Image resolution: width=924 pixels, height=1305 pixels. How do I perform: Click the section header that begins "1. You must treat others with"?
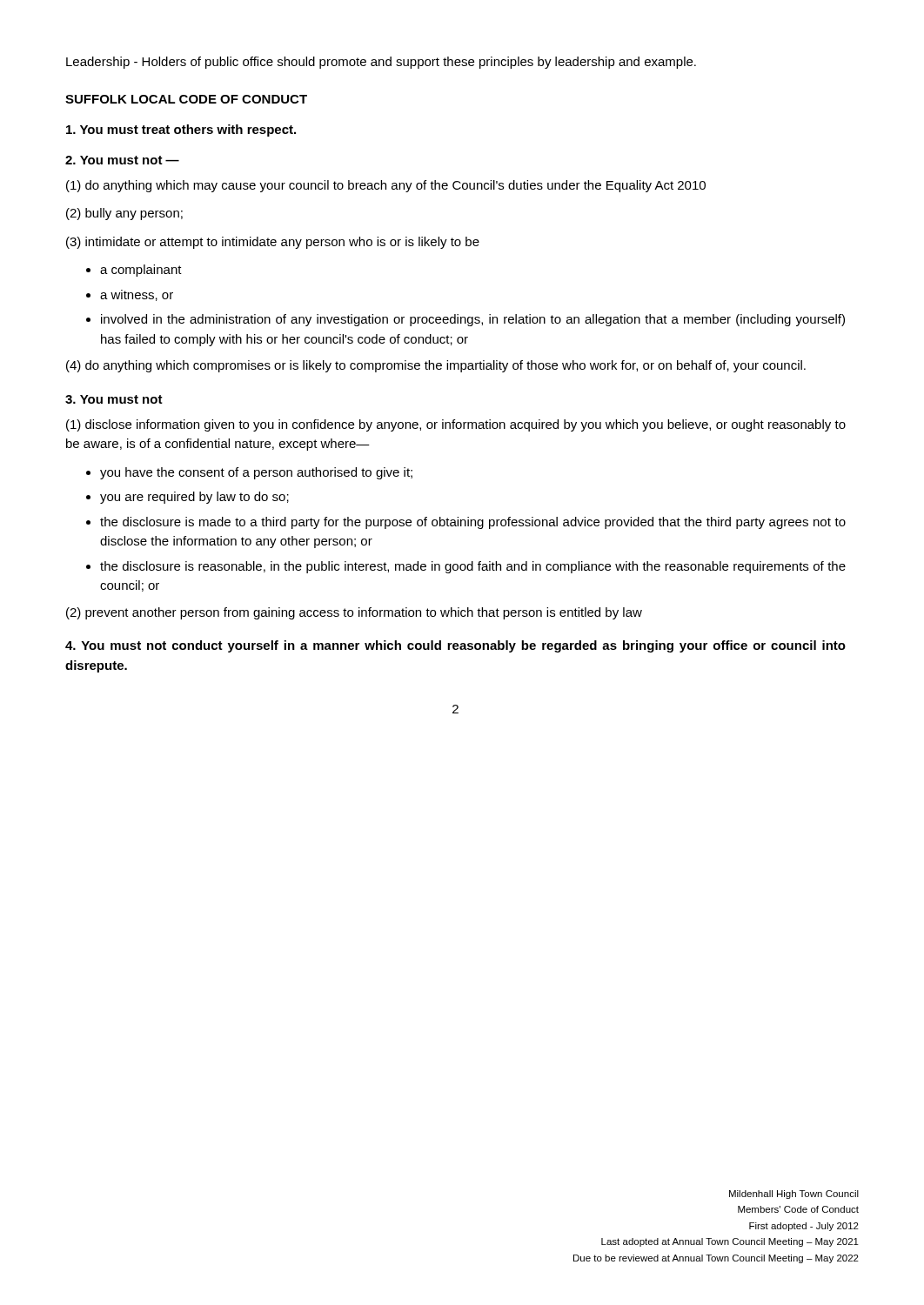pyautogui.click(x=181, y=129)
